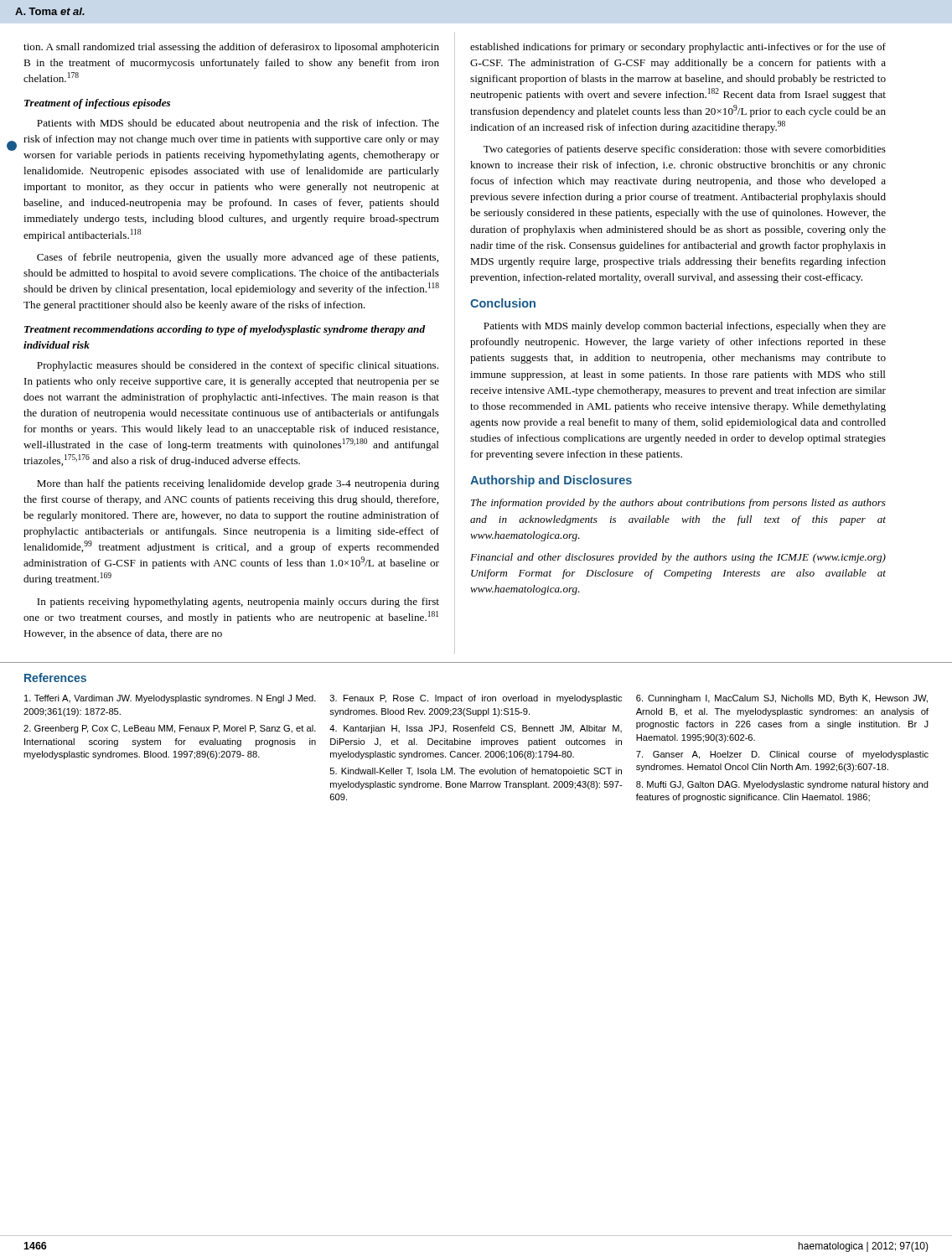Locate the text starting "7. Ganser A, Hoelzer D."
The height and width of the screenshot is (1257, 952).
782,761
